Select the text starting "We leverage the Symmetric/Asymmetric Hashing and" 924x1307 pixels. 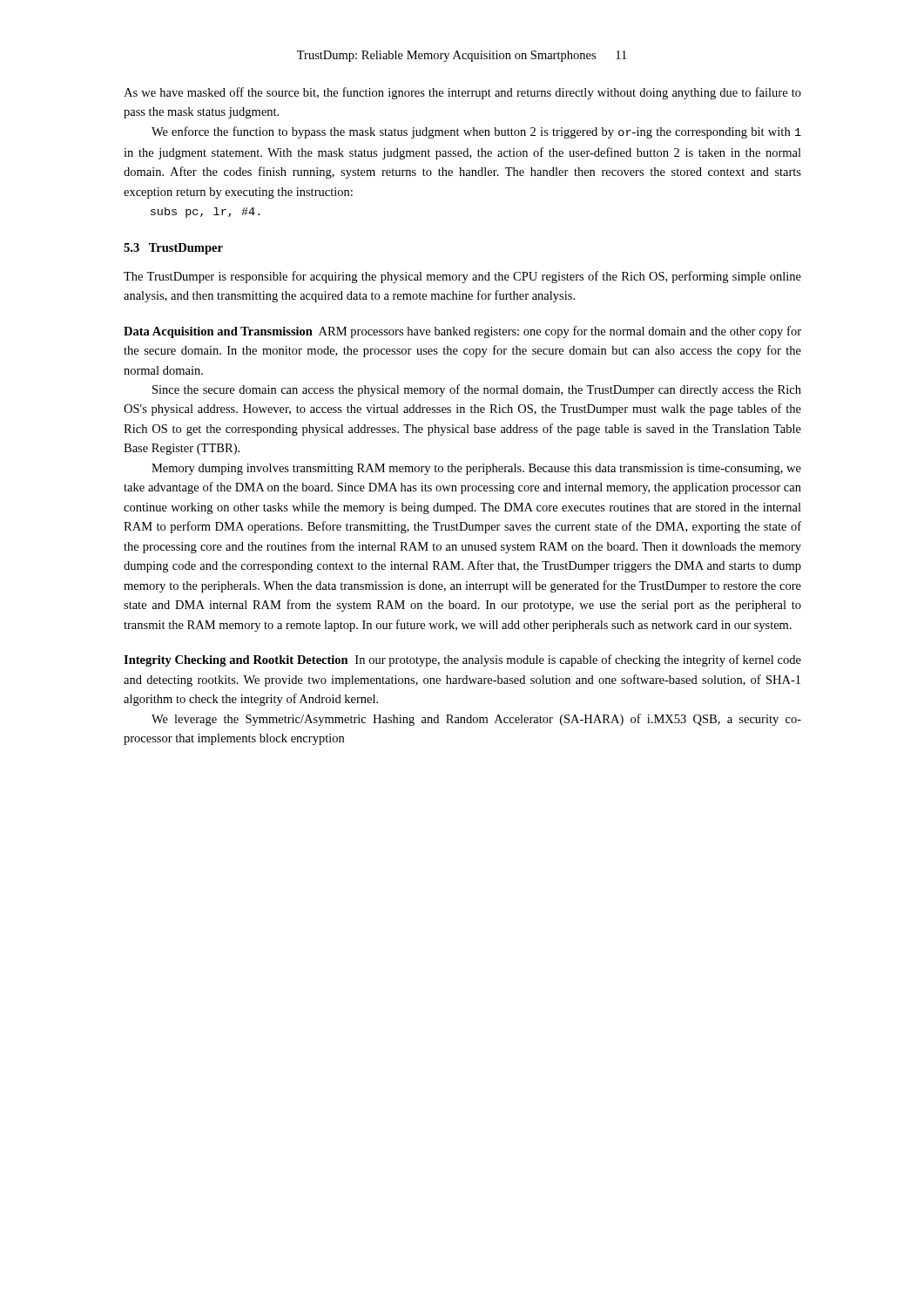(462, 728)
